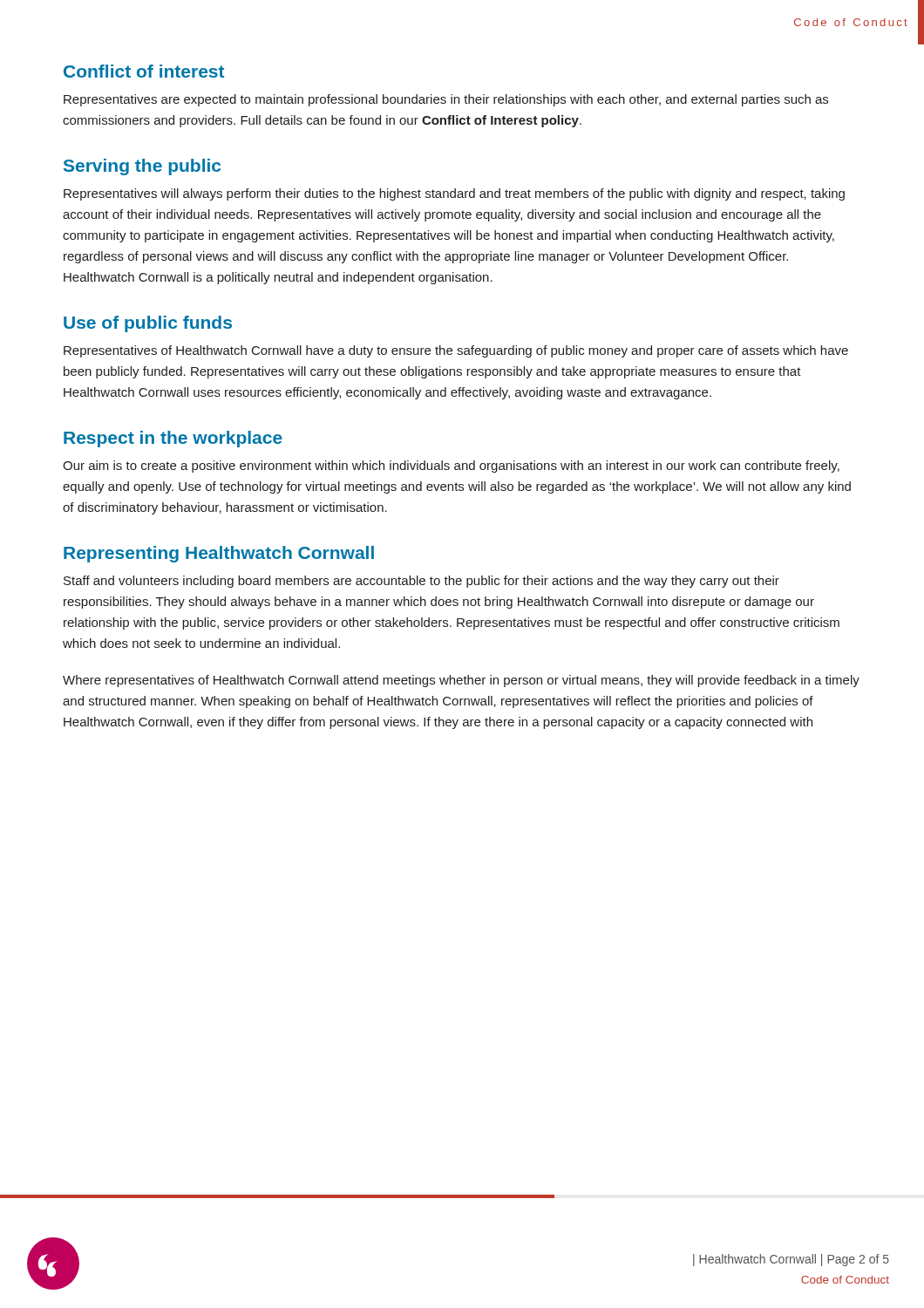The width and height of the screenshot is (924, 1308).
Task: Select the section header that reads "Serving the public"
Action: tap(142, 165)
